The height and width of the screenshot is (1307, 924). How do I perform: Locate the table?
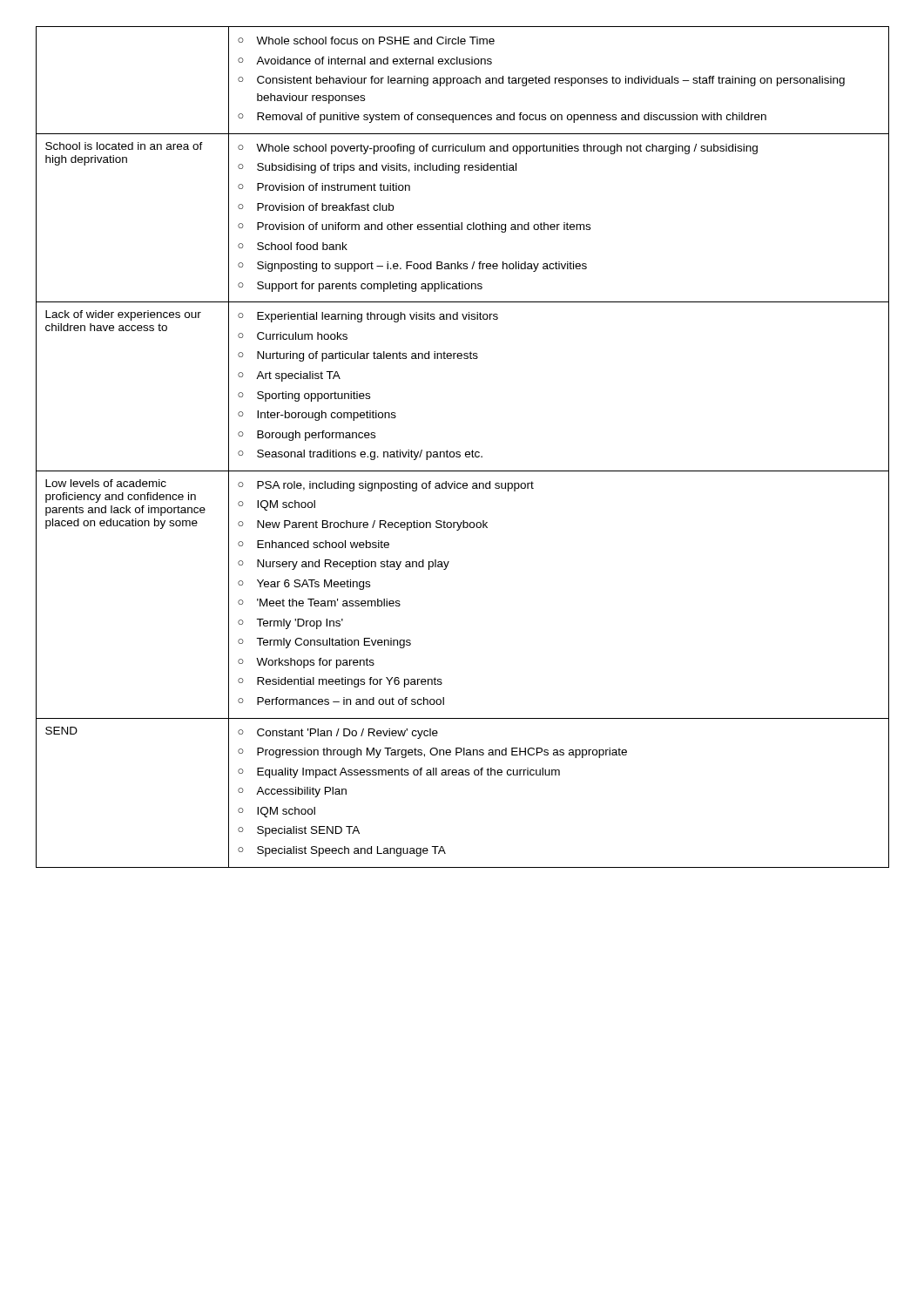pos(462,447)
